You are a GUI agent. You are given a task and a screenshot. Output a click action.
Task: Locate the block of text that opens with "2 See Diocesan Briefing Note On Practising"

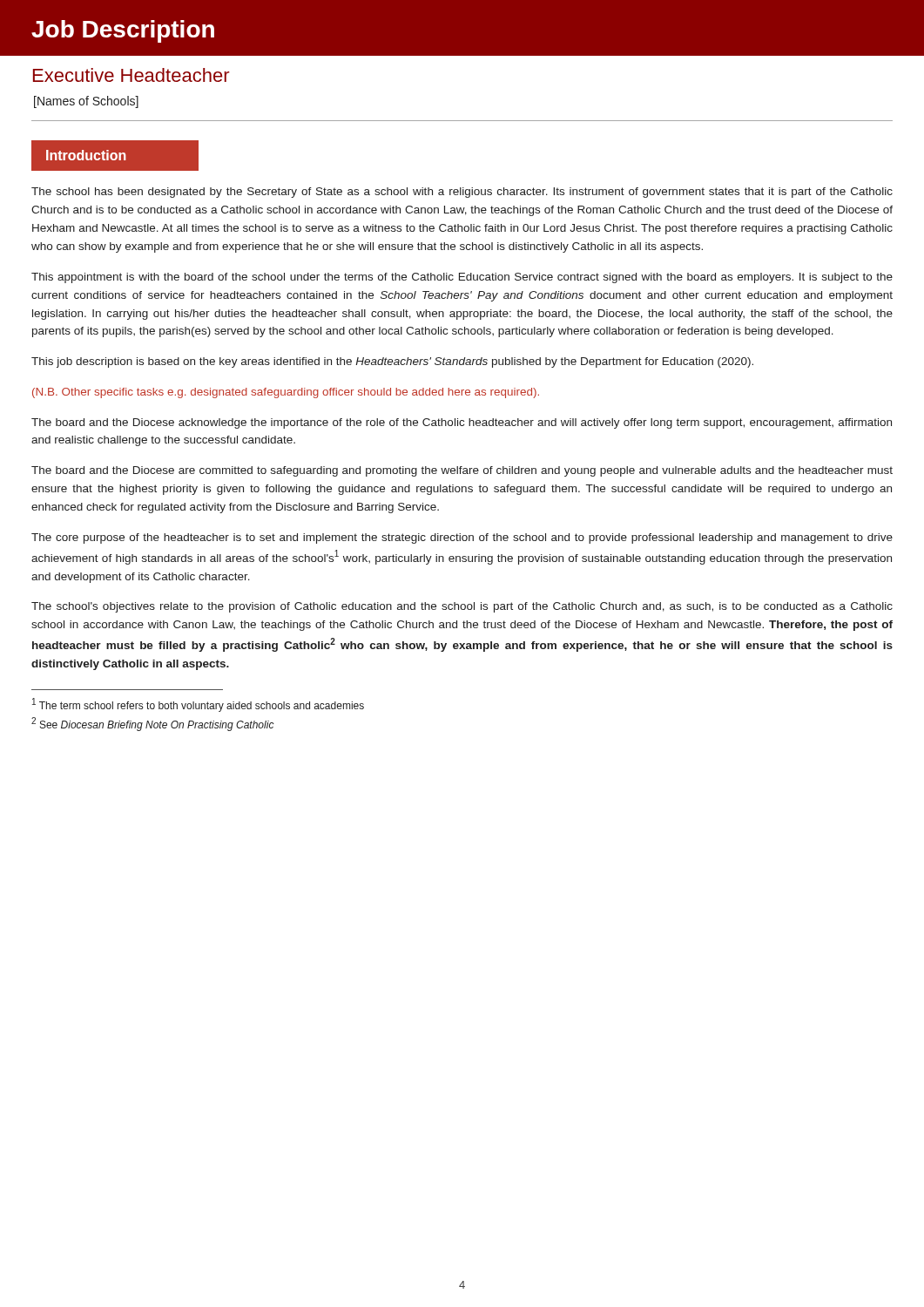pos(153,723)
